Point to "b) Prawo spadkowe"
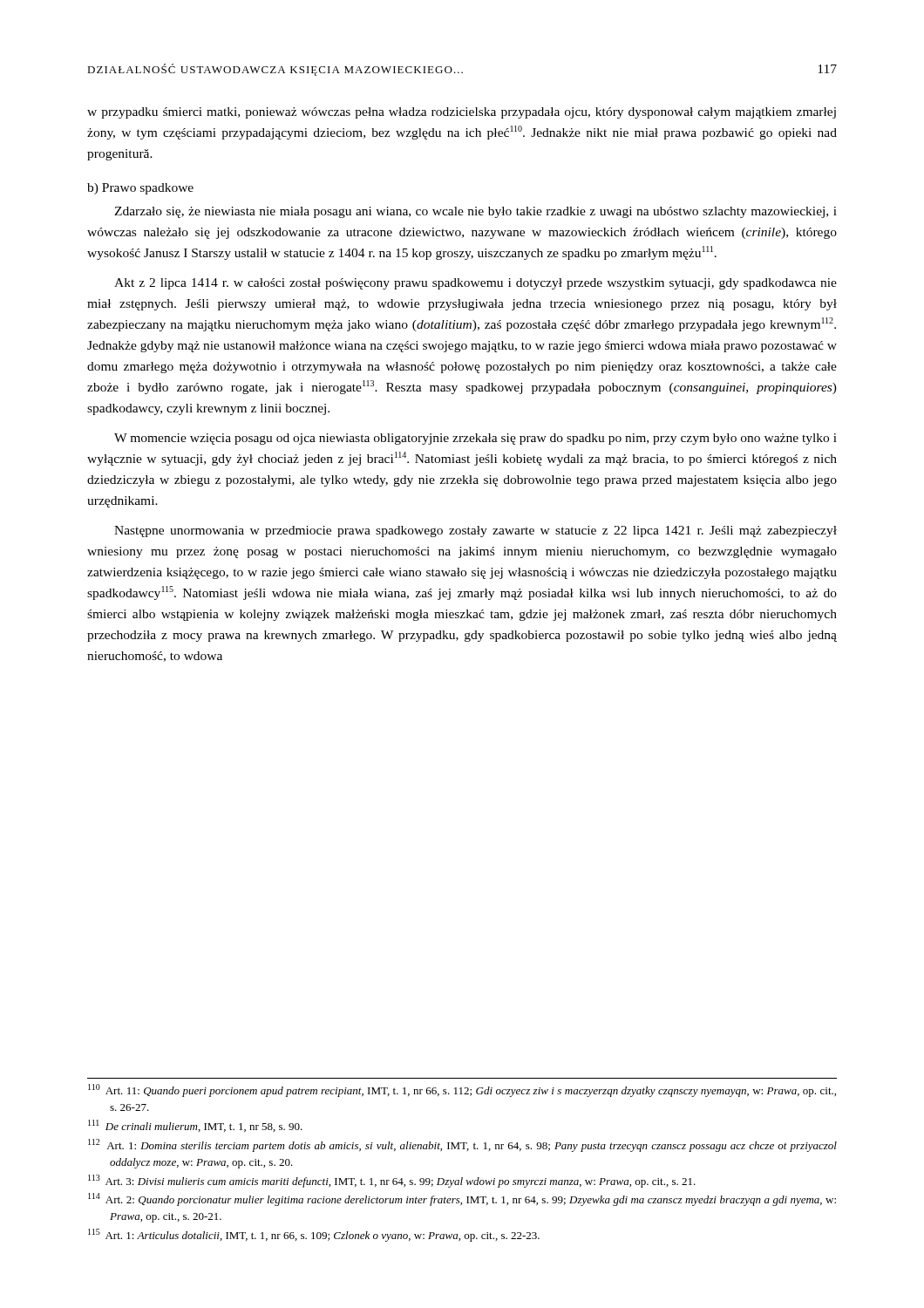 coord(140,187)
